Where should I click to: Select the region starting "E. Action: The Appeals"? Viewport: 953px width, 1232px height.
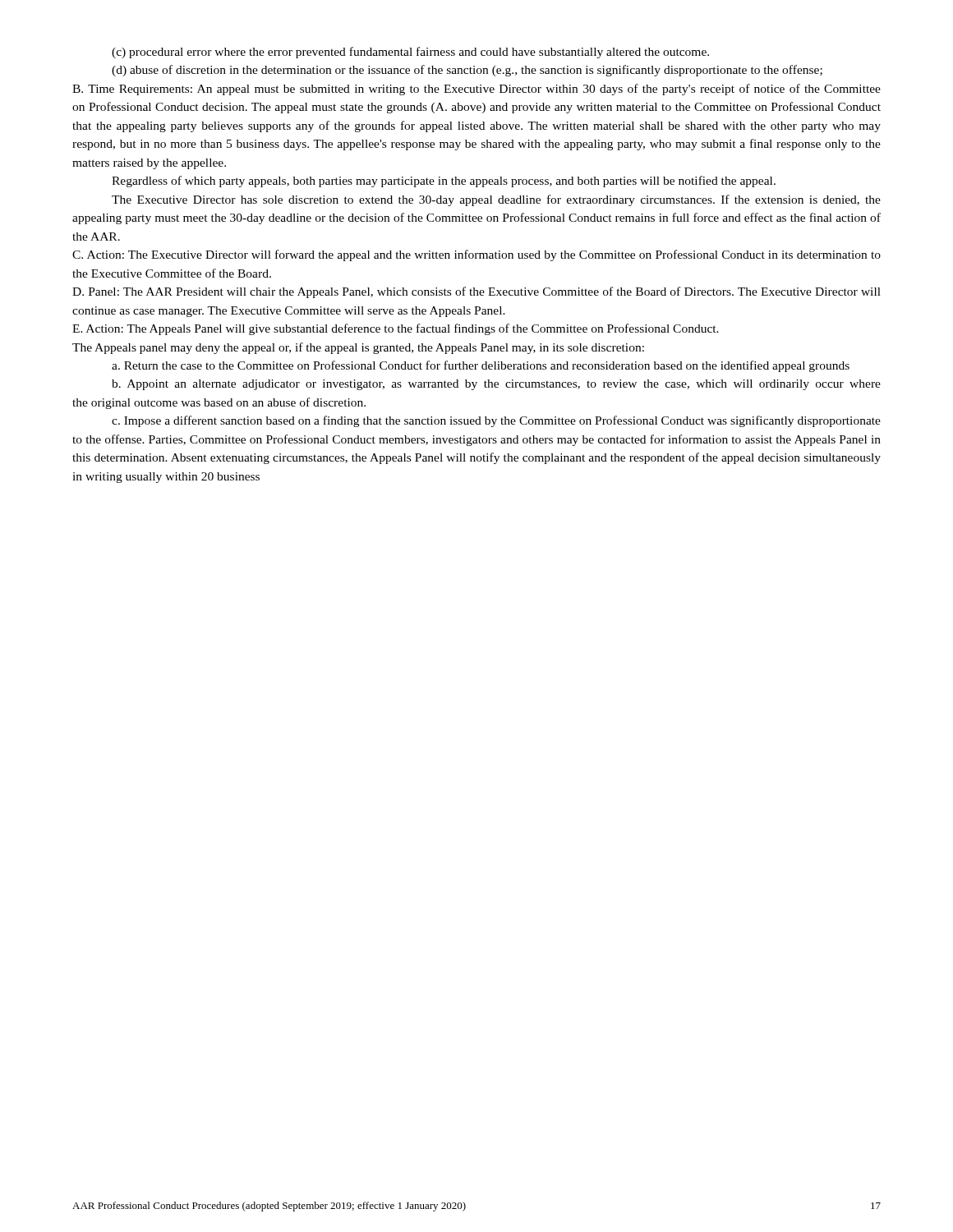pos(476,329)
